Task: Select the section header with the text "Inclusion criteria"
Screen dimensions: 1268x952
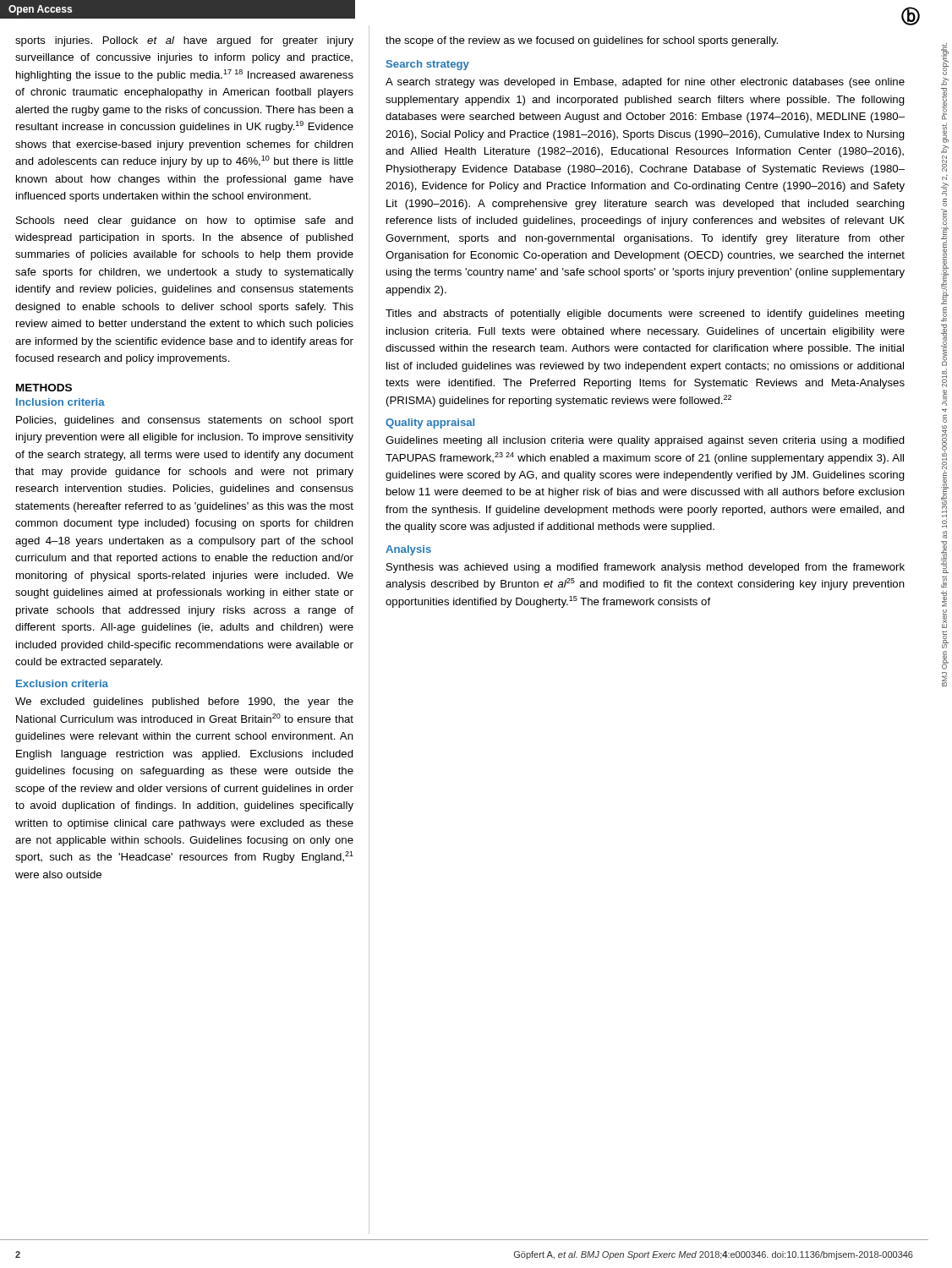Action: 60,402
